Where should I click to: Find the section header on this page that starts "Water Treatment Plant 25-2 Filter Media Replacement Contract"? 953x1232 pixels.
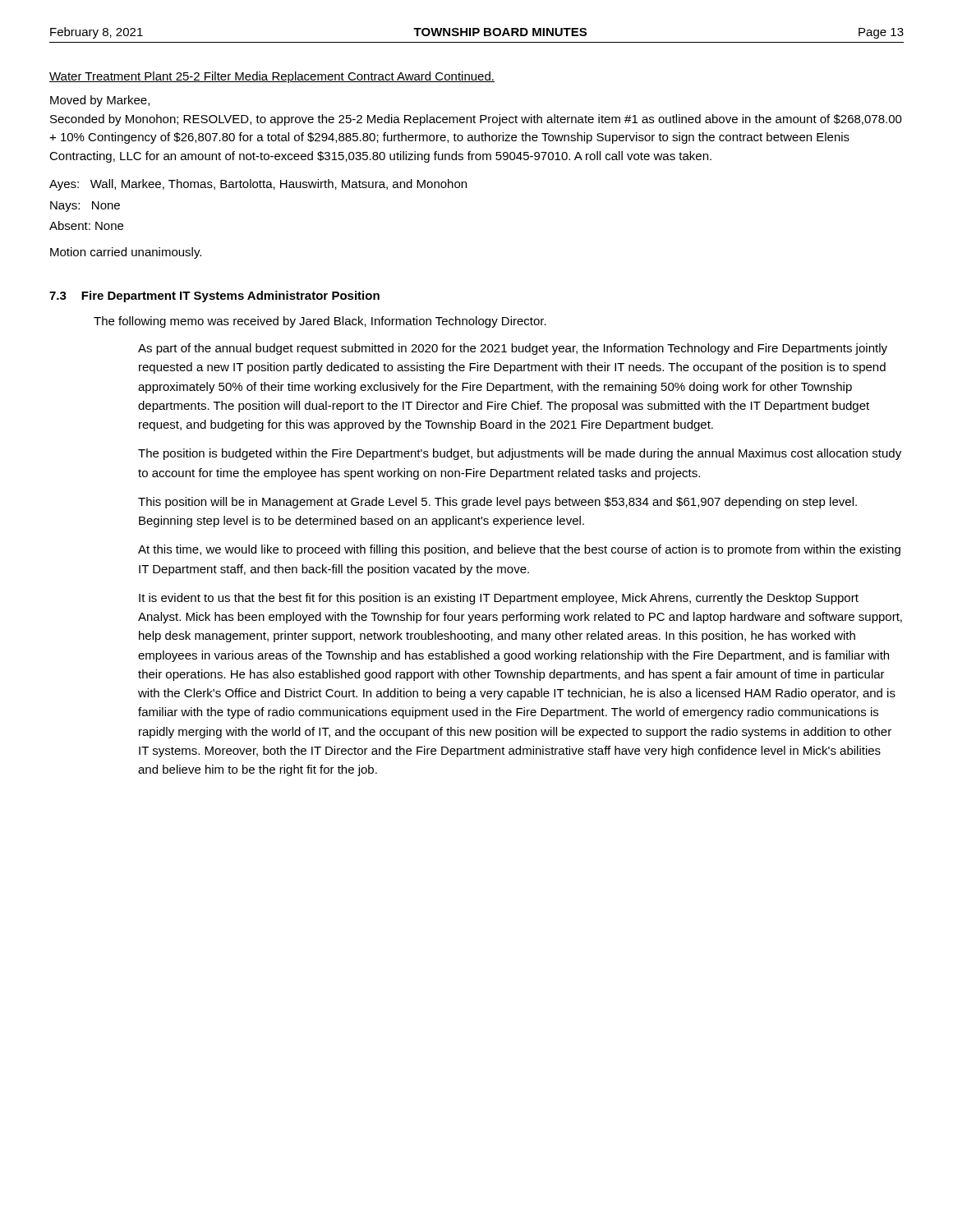click(x=272, y=76)
